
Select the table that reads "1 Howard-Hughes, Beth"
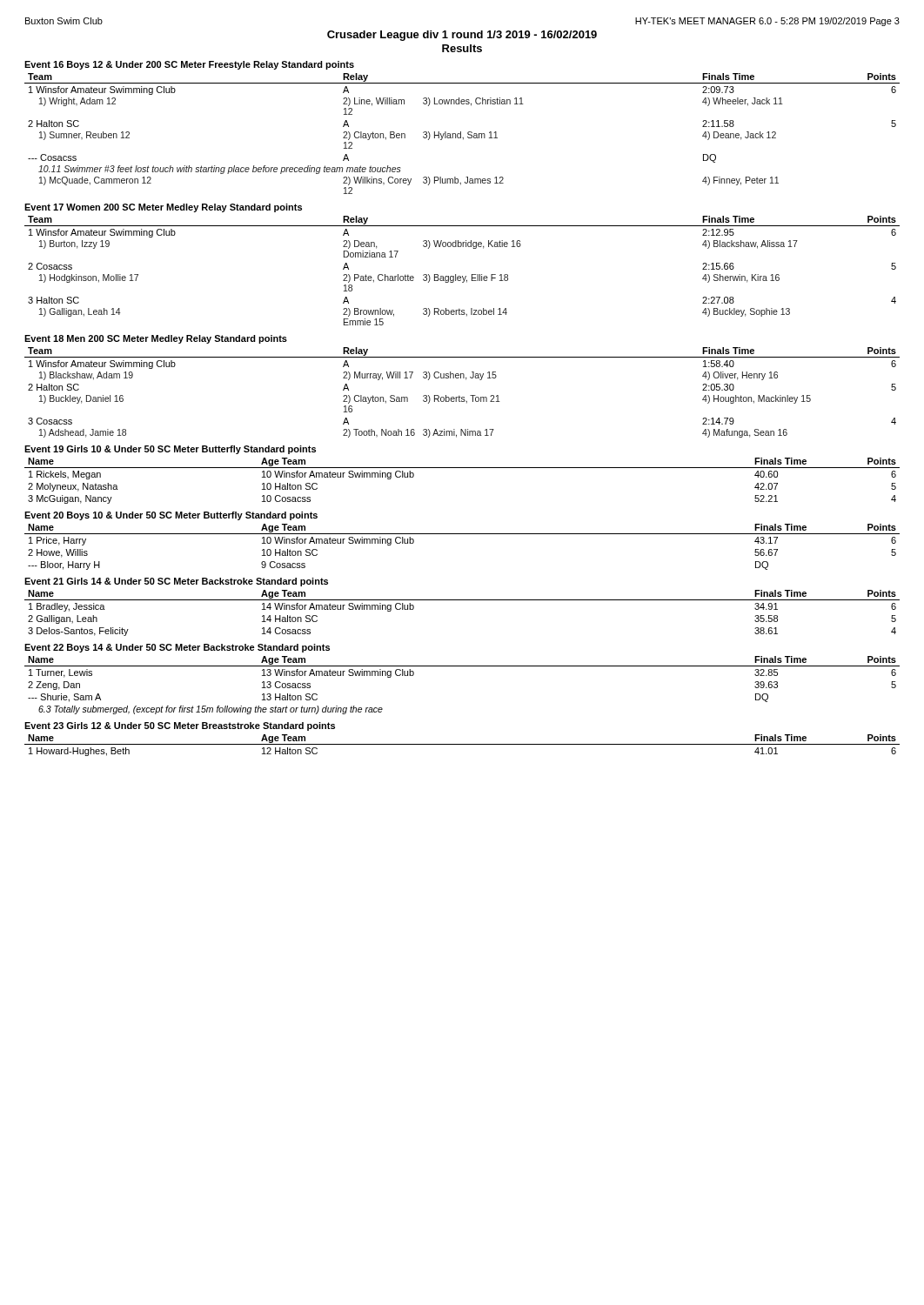click(462, 744)
